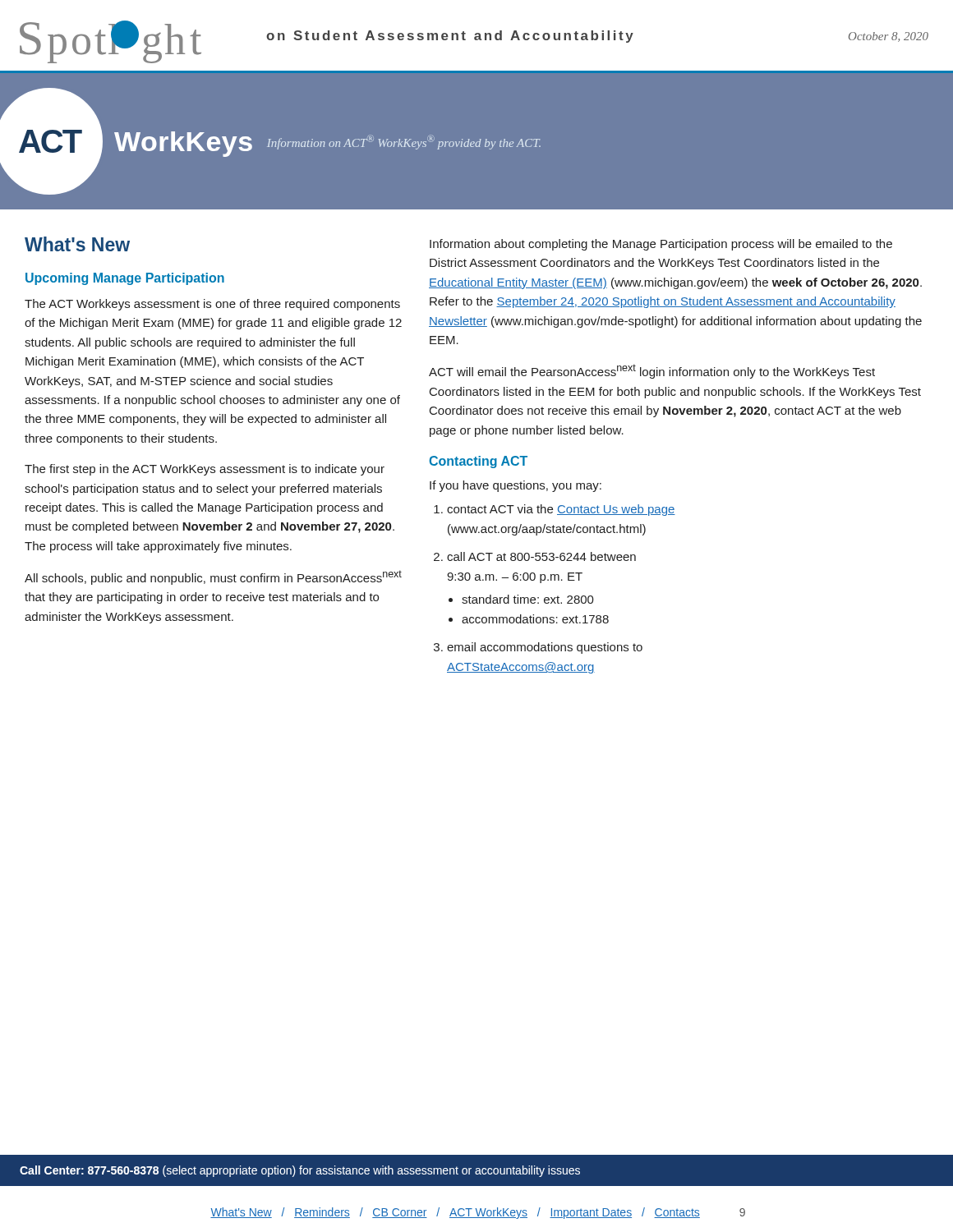Where is the passage that starts "Information about completing"?
This screenshot has width=953, height=1232.
pos(676,292)
